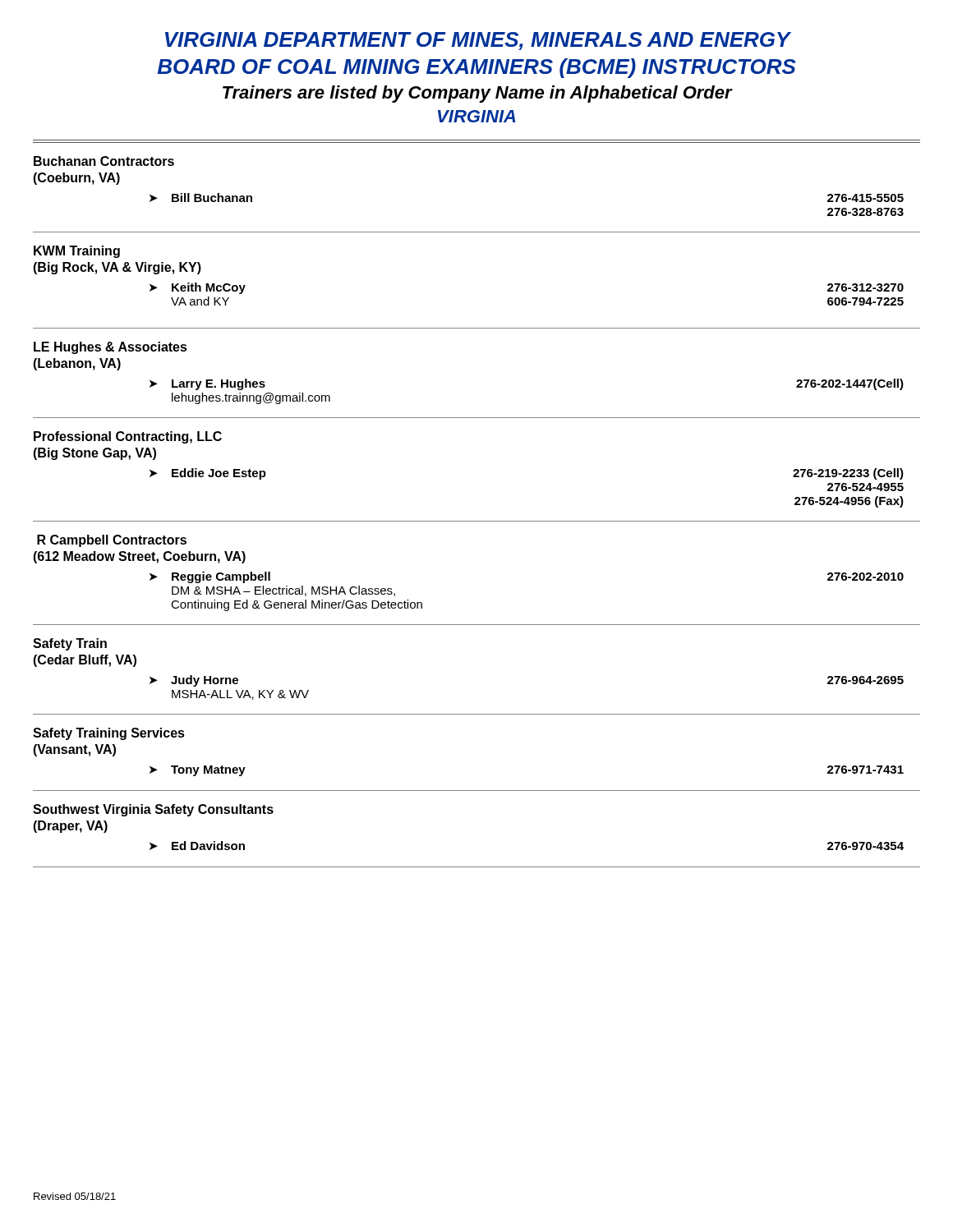Select the list item that reads "Southwest Virginia Safety"
Image resolution: width=953 pixels, height=1232 pixels.
point(153,810)
